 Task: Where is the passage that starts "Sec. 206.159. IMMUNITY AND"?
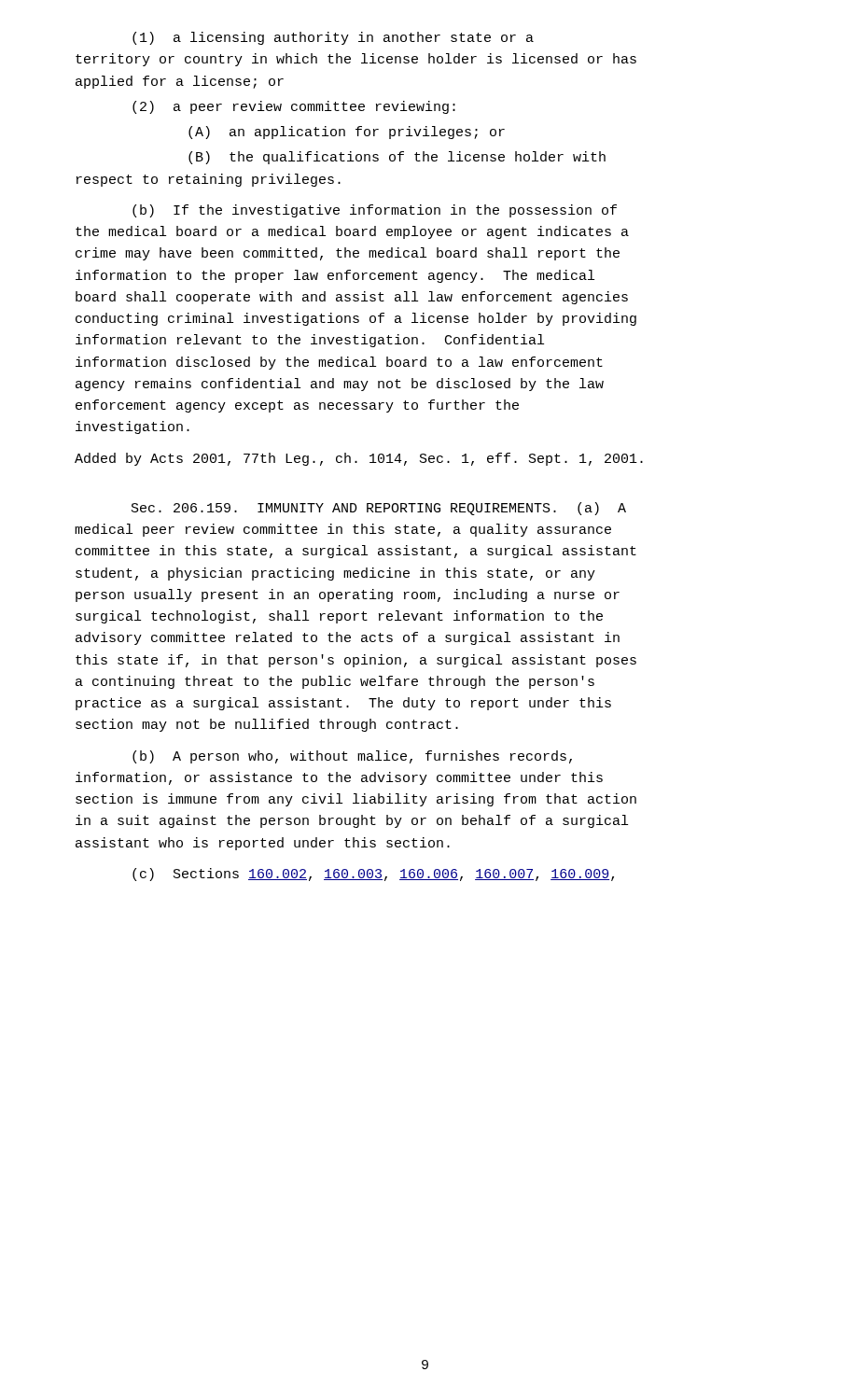click(x=356, y=617)
